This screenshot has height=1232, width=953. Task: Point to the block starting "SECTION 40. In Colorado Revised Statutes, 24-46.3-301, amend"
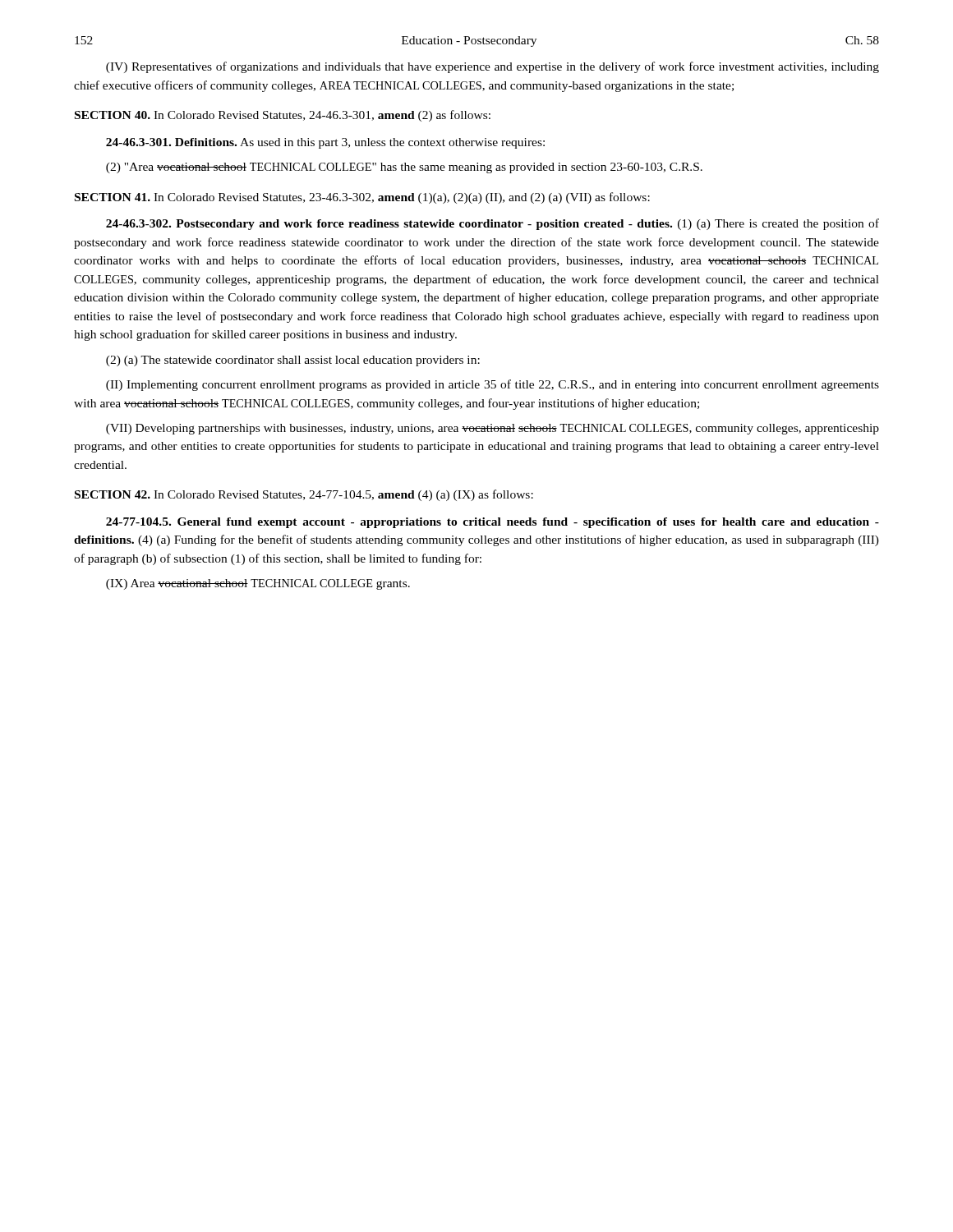coord(476,116)
